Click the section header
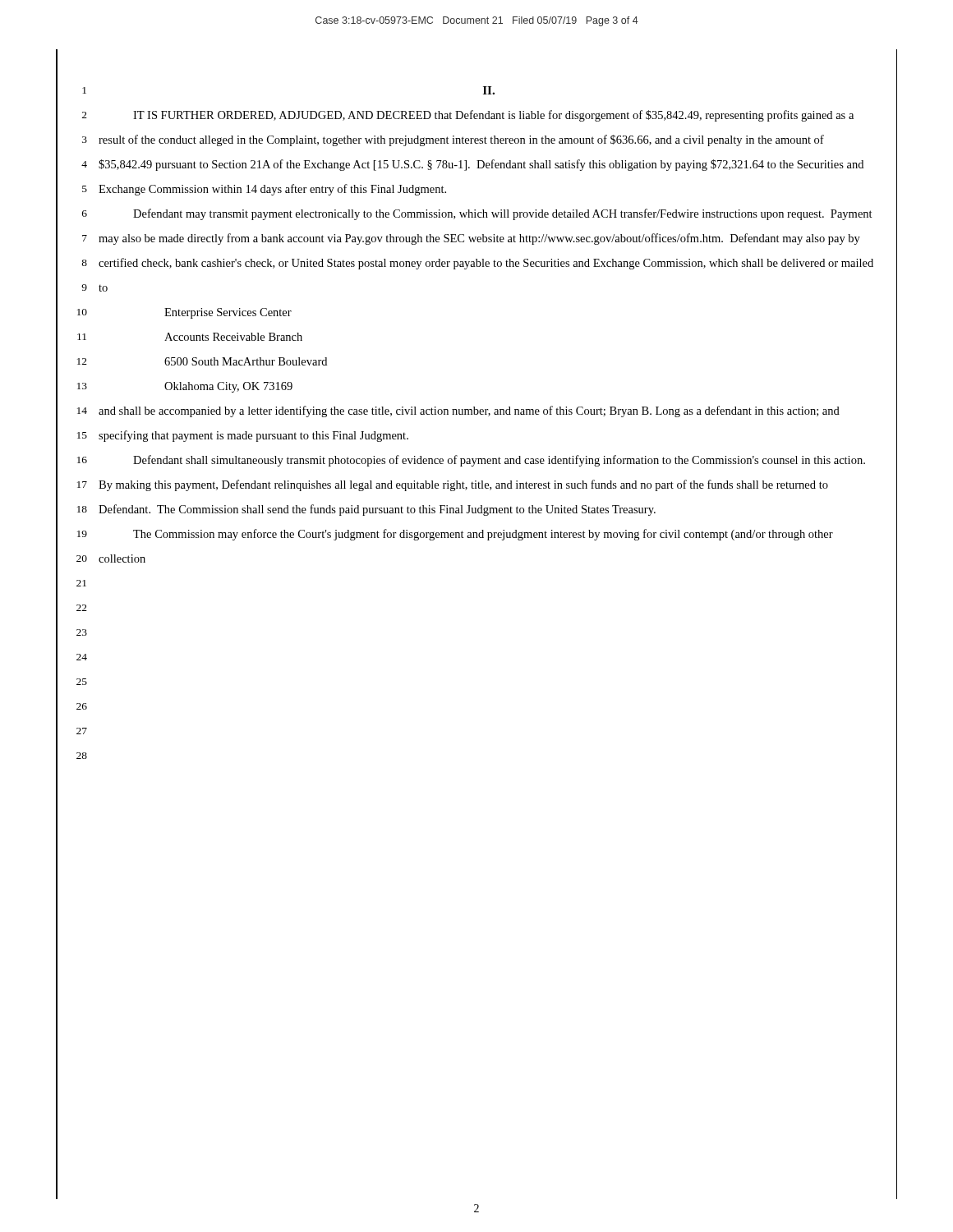 [x=489, y=90]
